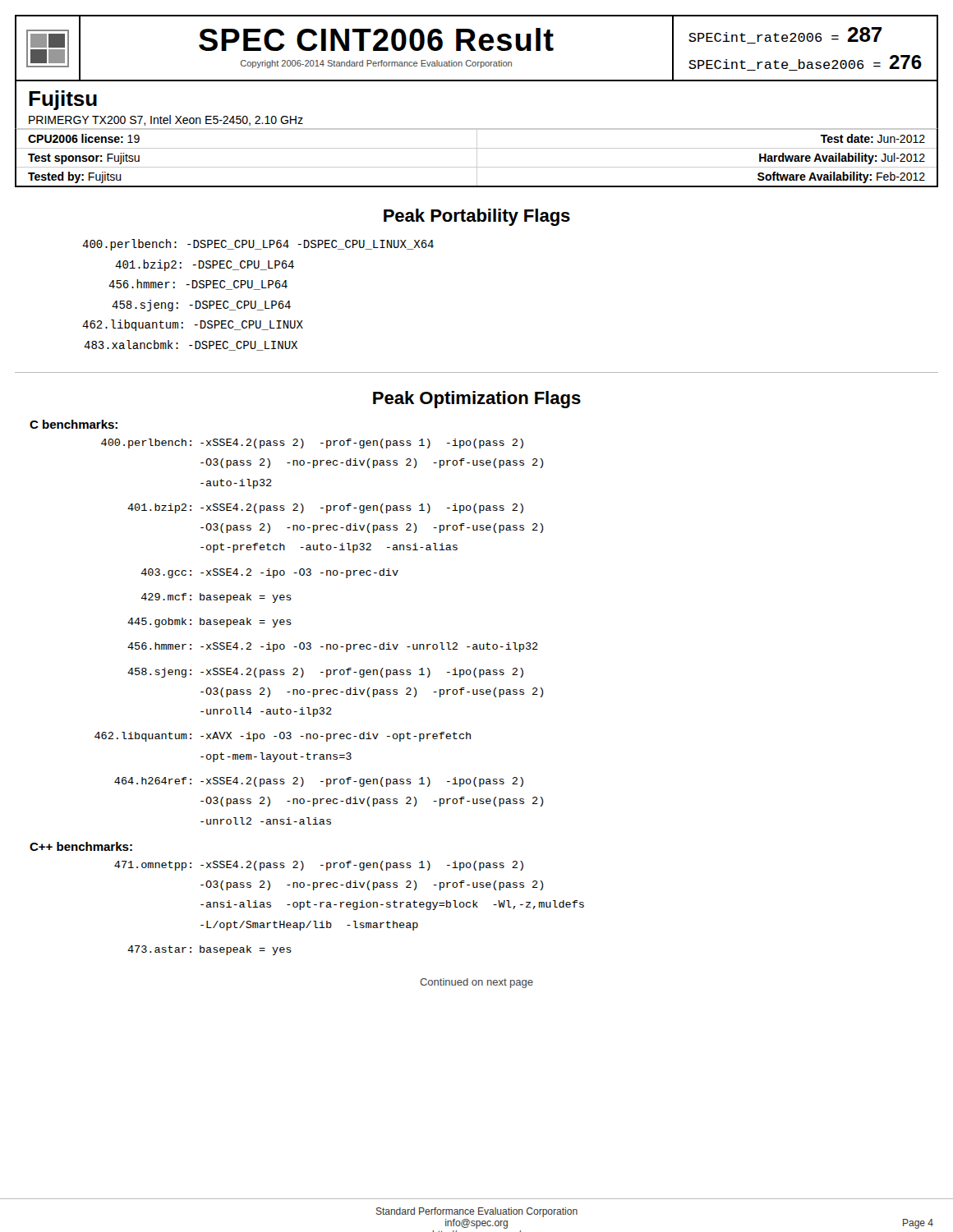Find the element starting "Test sponsor: Fujitsu Hardware Availability:"
The image size is (953, 1232).
(x=476, y=158)
